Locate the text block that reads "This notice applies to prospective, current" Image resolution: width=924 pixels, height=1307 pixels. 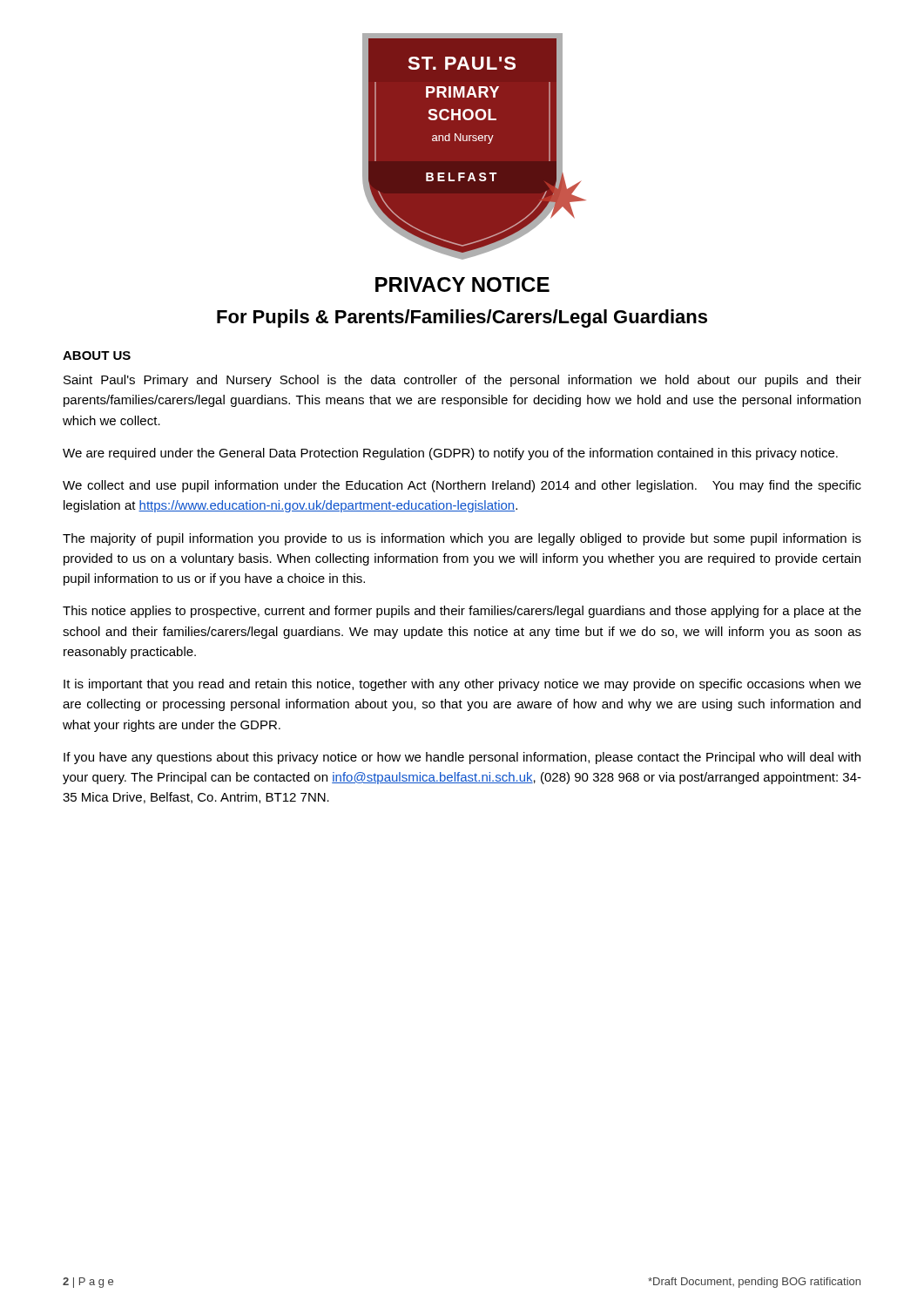point(462,631)
